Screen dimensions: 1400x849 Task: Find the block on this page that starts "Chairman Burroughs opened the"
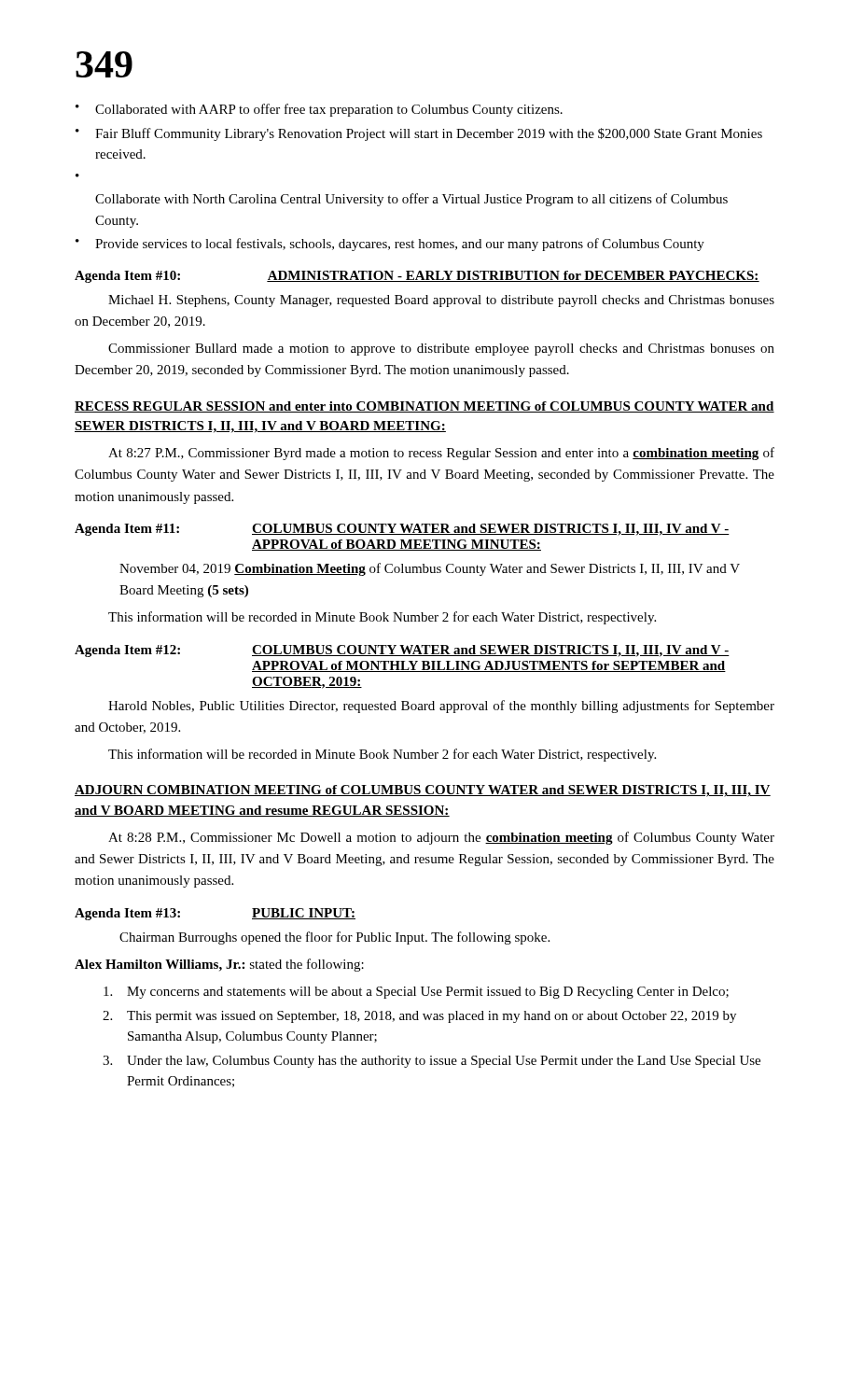click(335, 937)
